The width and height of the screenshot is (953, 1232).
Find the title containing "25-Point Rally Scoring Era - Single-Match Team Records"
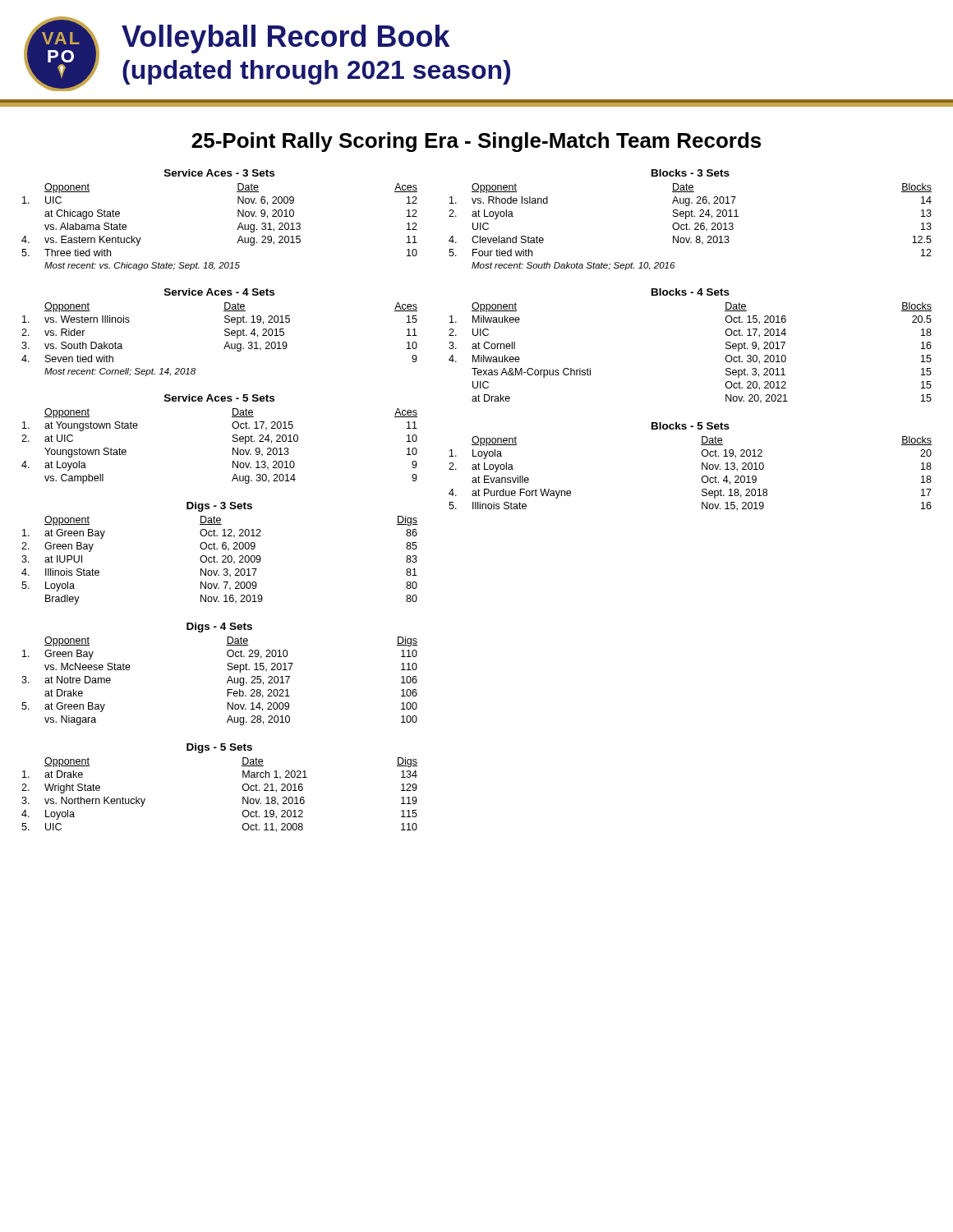476,140
